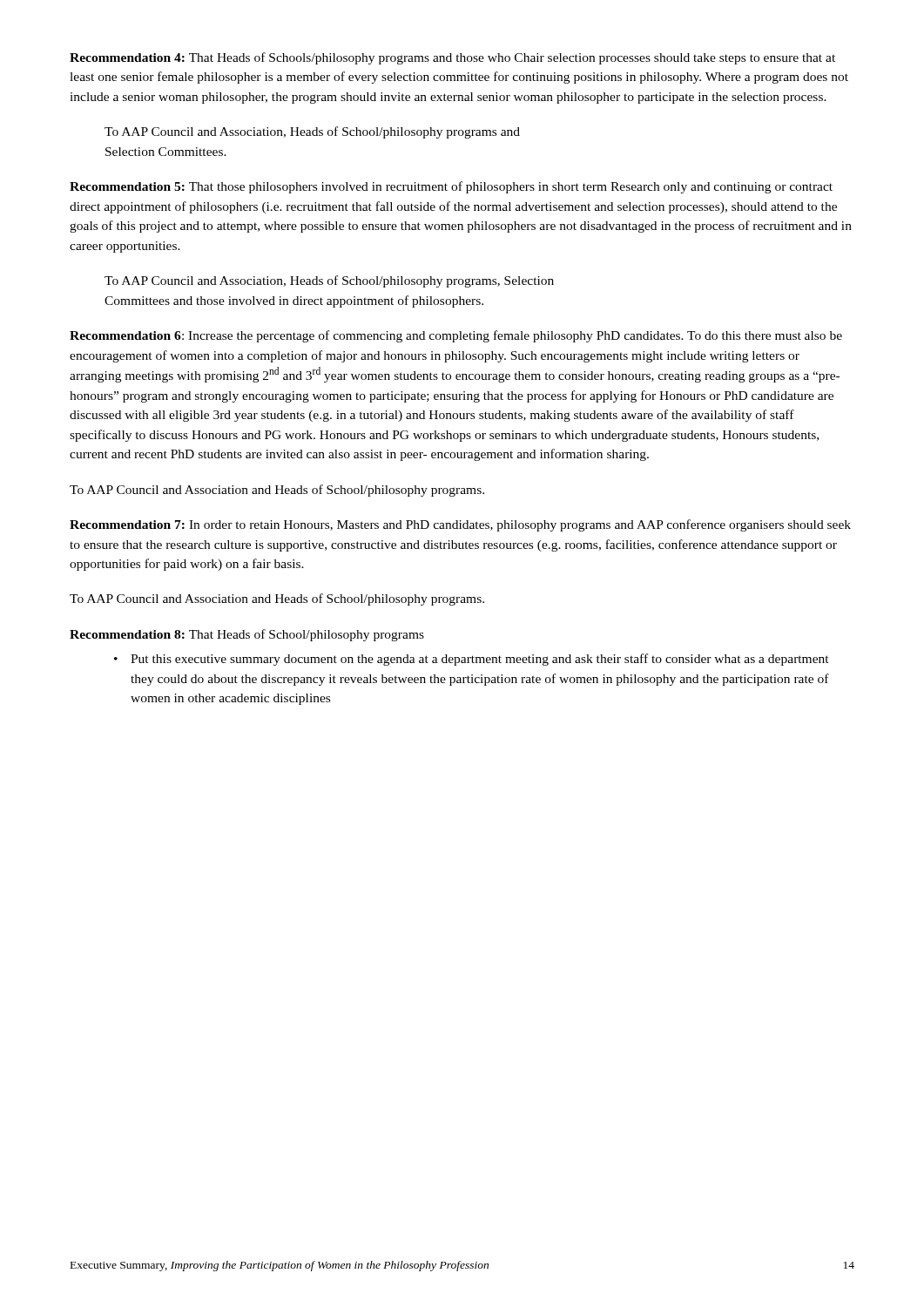Click on the passage starting "Recommendation 5: That those"
This screenshot has height=1307, width=924.
461,216
